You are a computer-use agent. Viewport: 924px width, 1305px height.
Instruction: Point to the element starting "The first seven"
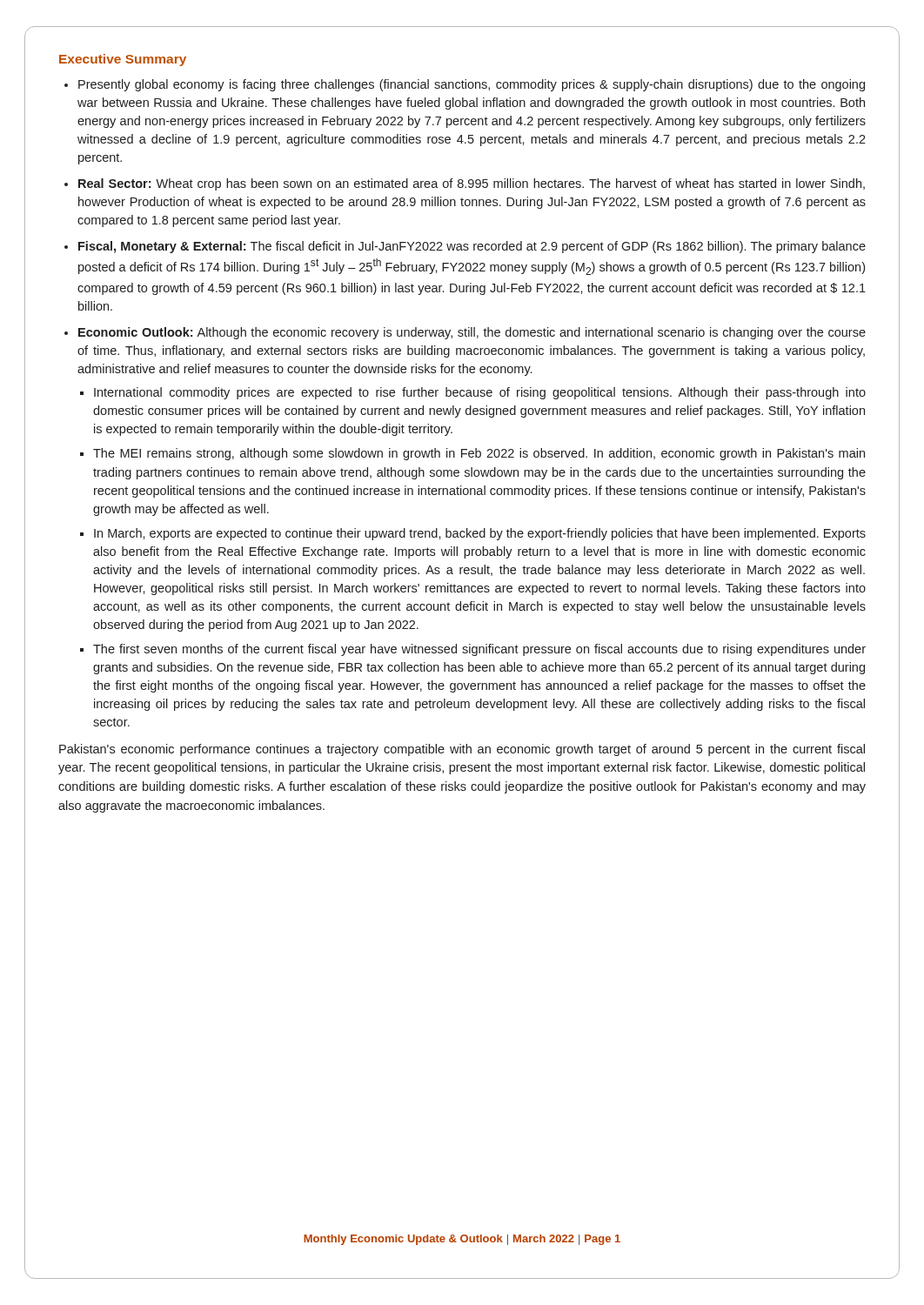click(x=479, y=685)
